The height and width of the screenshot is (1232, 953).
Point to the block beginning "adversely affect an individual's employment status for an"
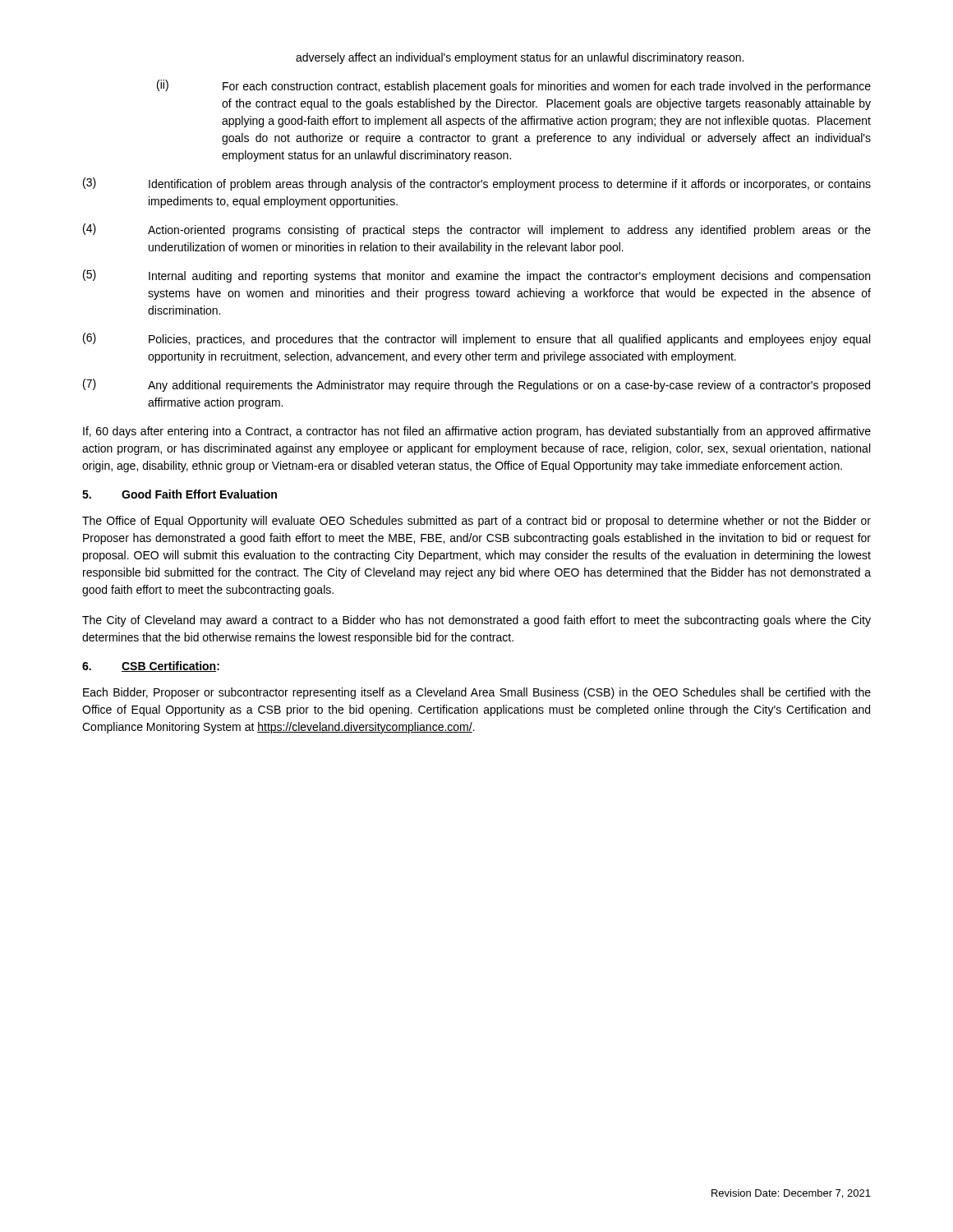520,57
